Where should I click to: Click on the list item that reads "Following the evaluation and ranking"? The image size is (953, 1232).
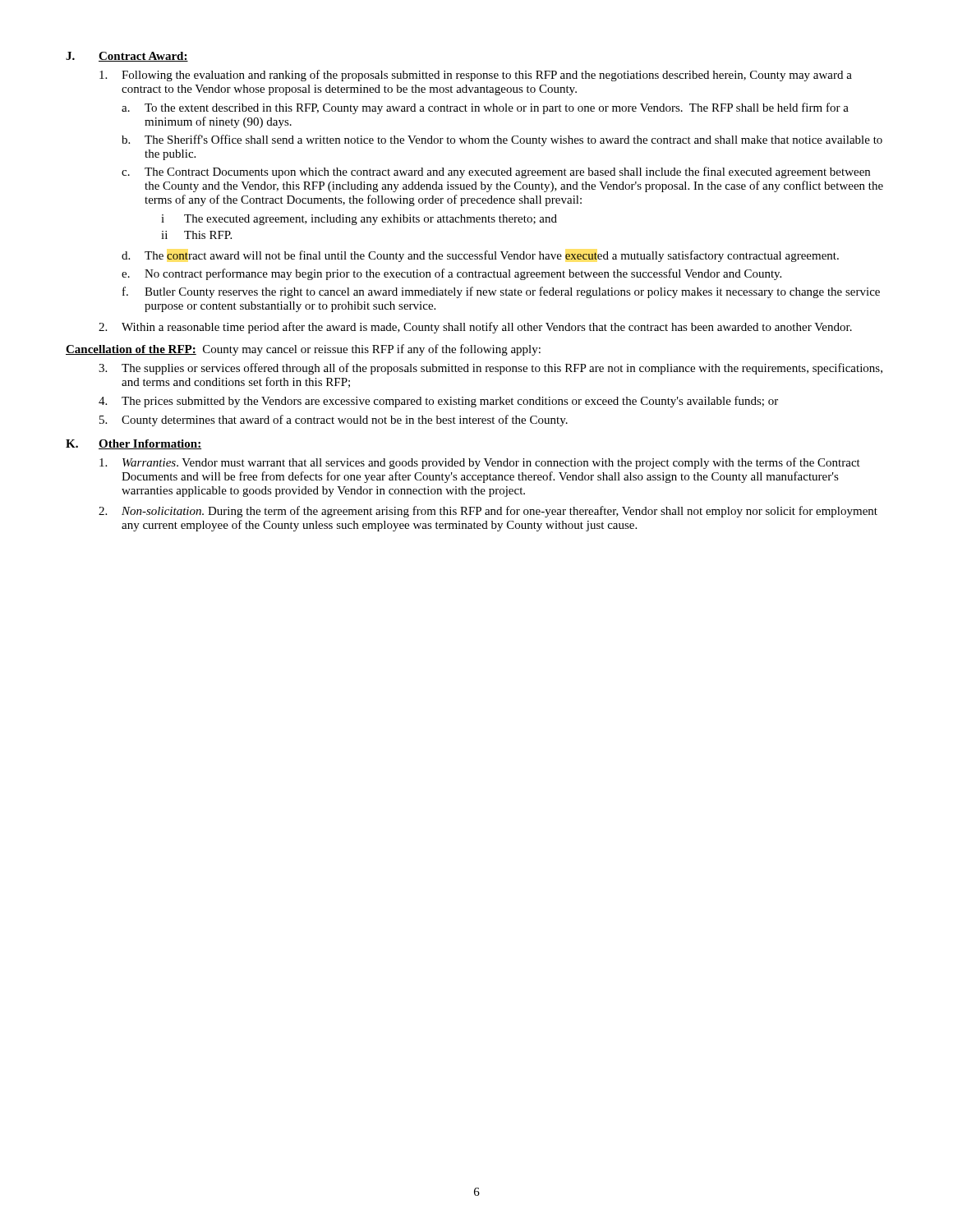coord(493,193)
